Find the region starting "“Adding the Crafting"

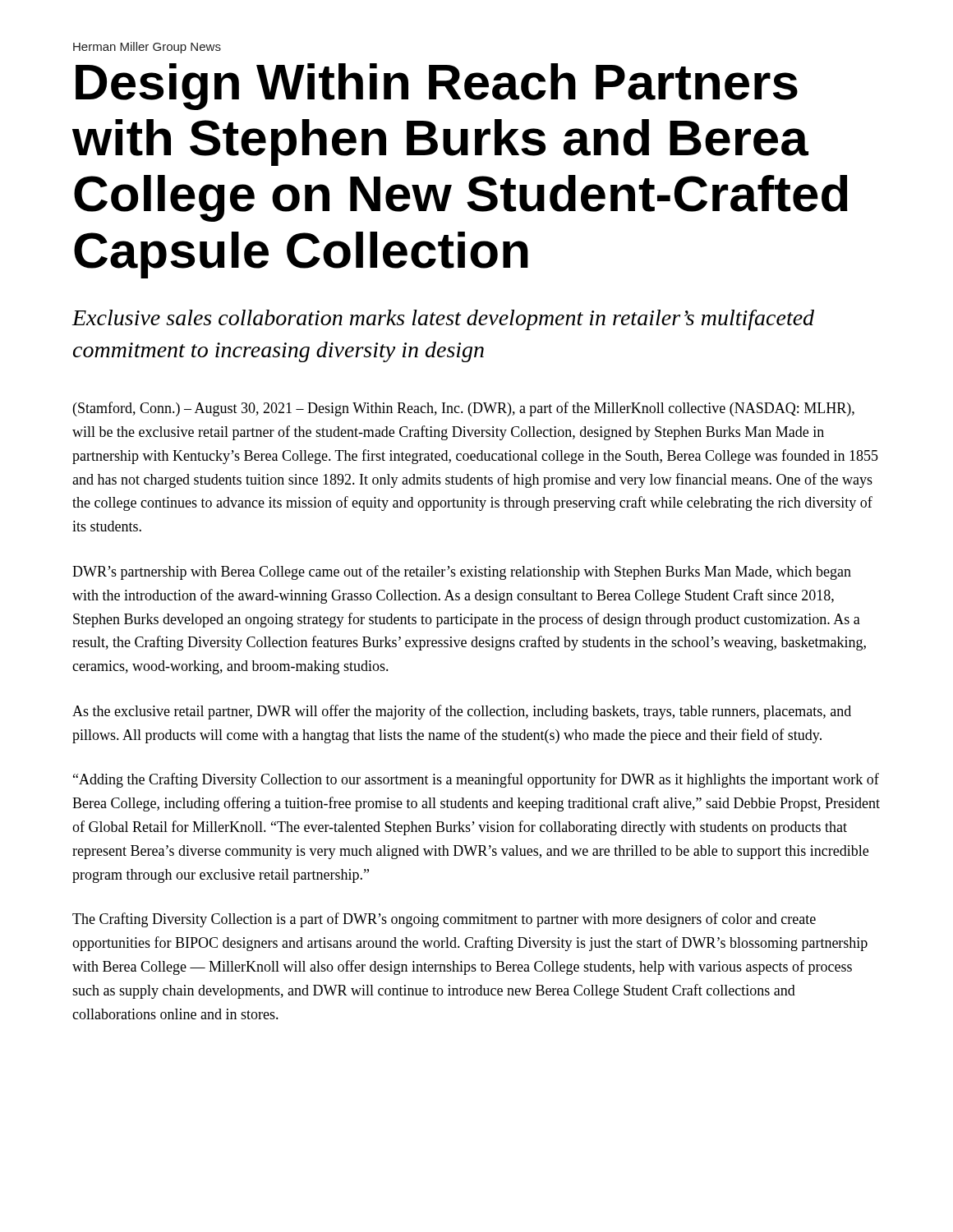tap(476, 827)
